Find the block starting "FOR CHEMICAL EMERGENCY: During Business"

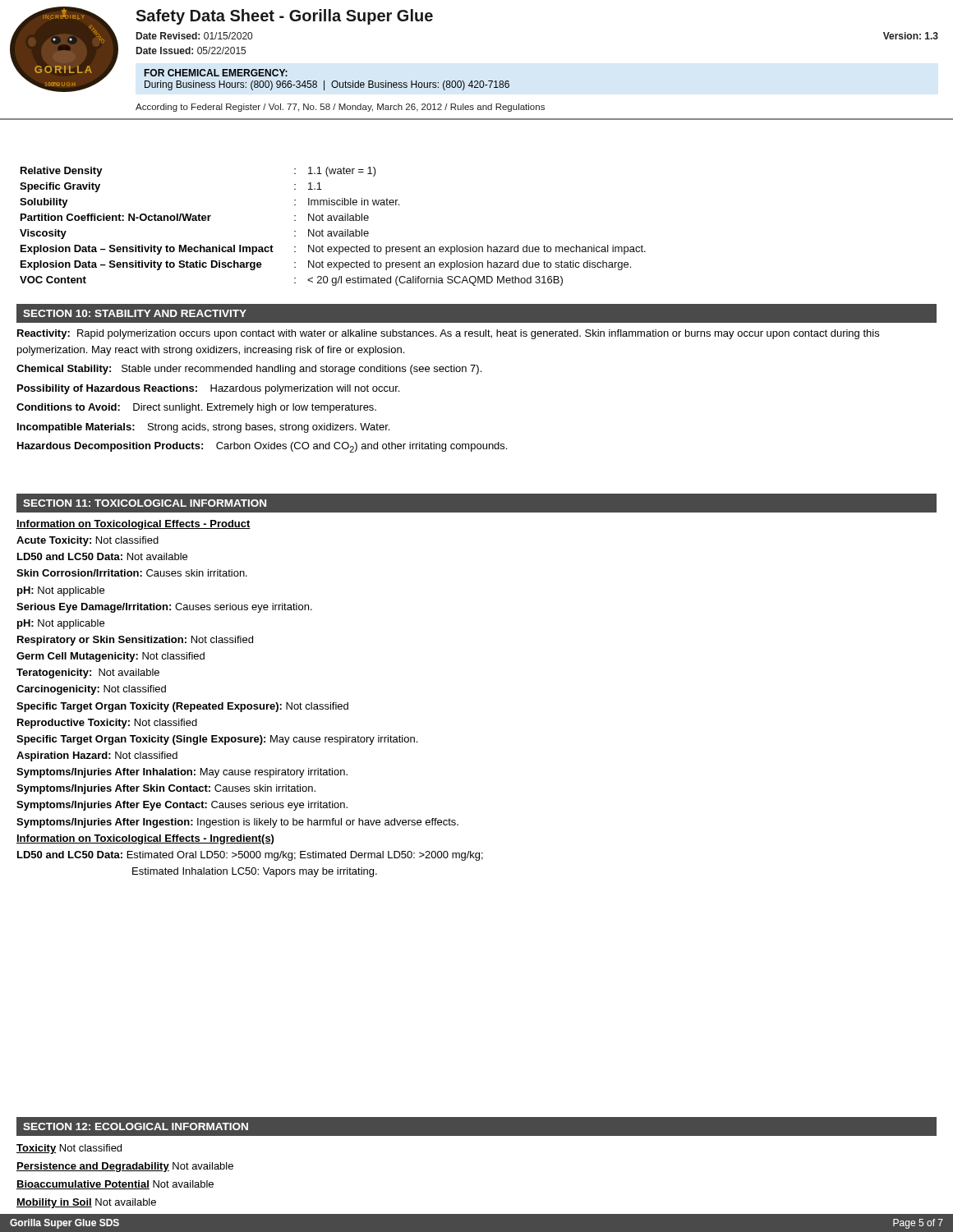tap(327, 79)
